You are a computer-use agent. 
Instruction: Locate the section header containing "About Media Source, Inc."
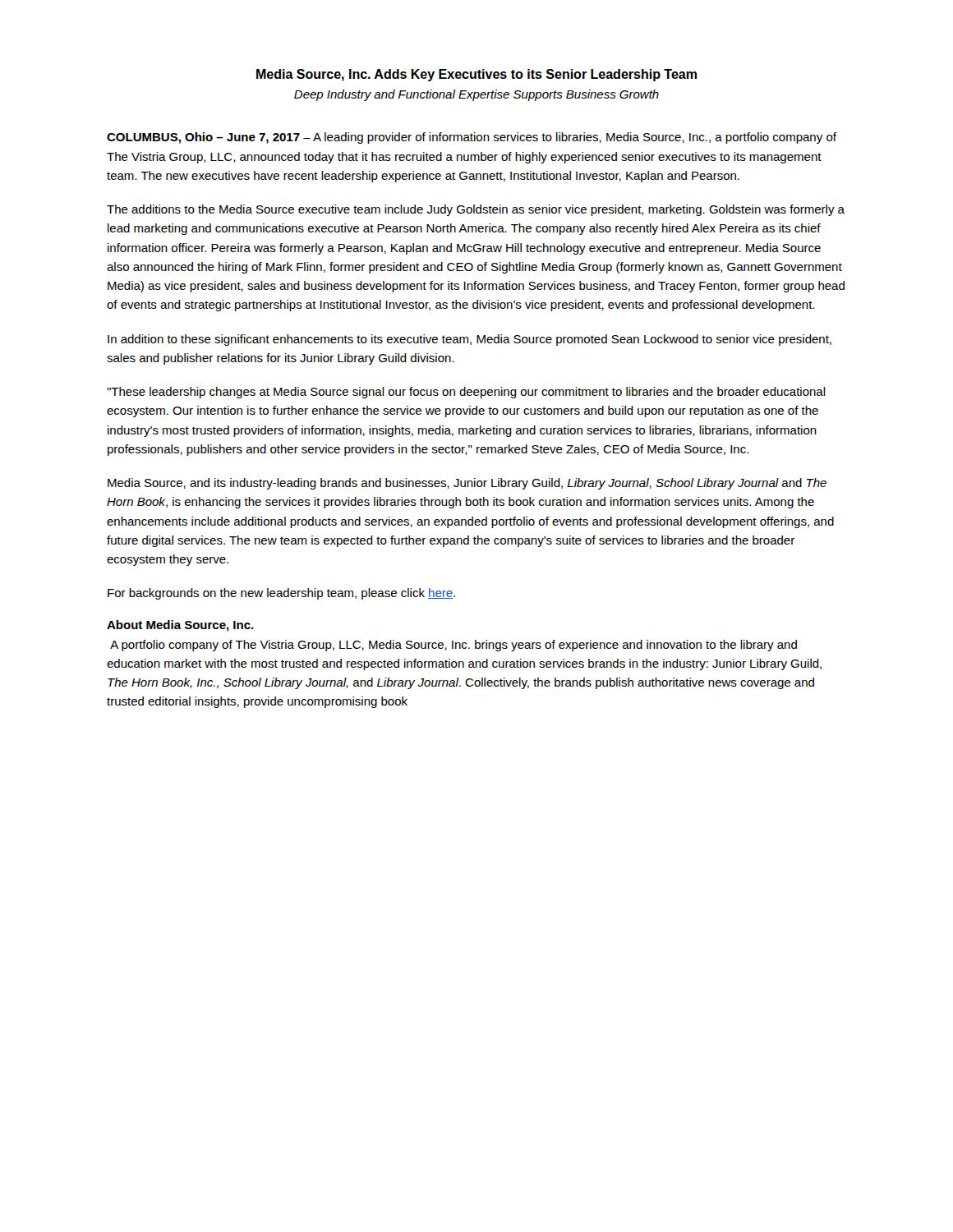click(x=180, y=624)
